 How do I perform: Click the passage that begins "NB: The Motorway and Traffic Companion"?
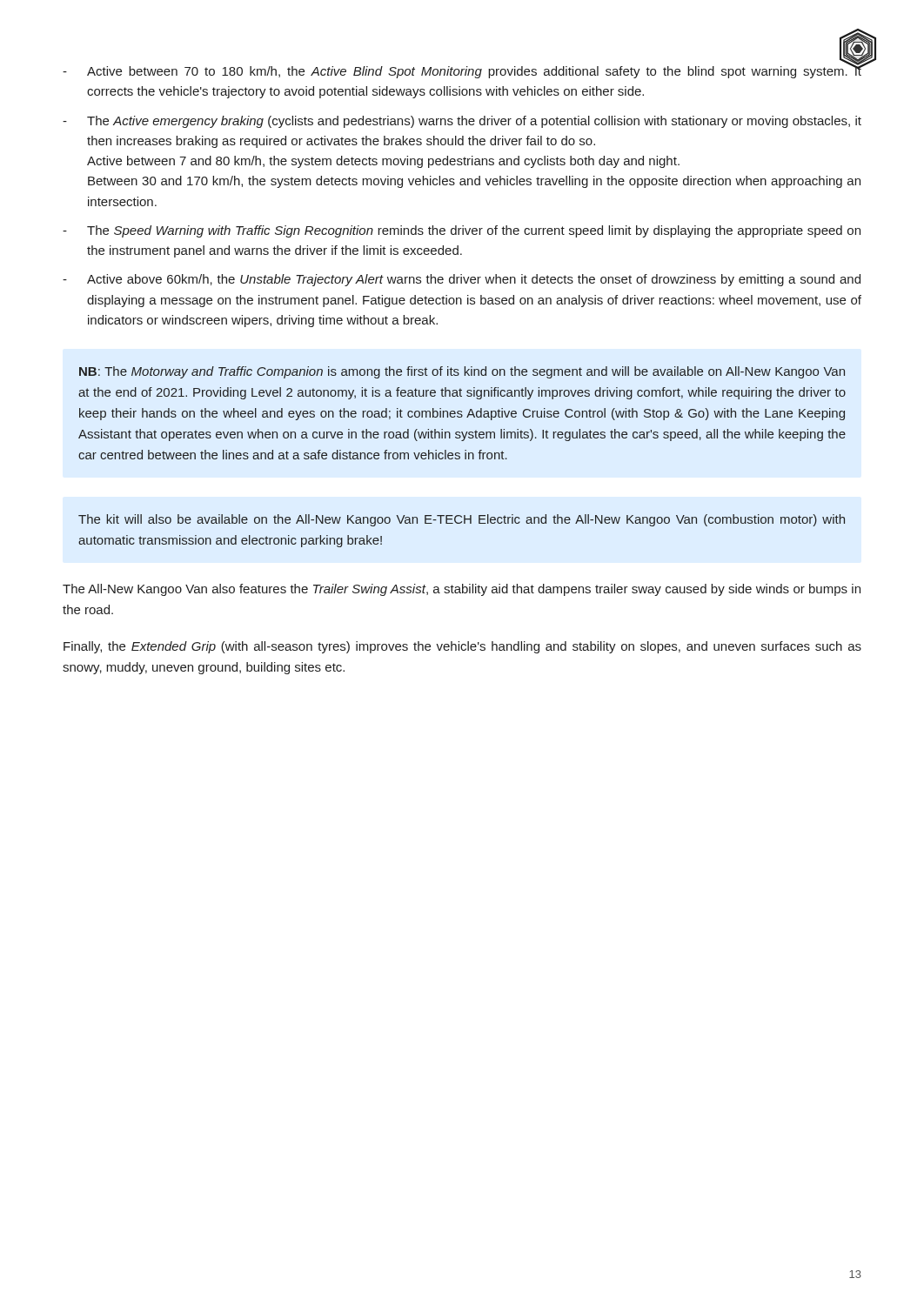click(462, 413)
